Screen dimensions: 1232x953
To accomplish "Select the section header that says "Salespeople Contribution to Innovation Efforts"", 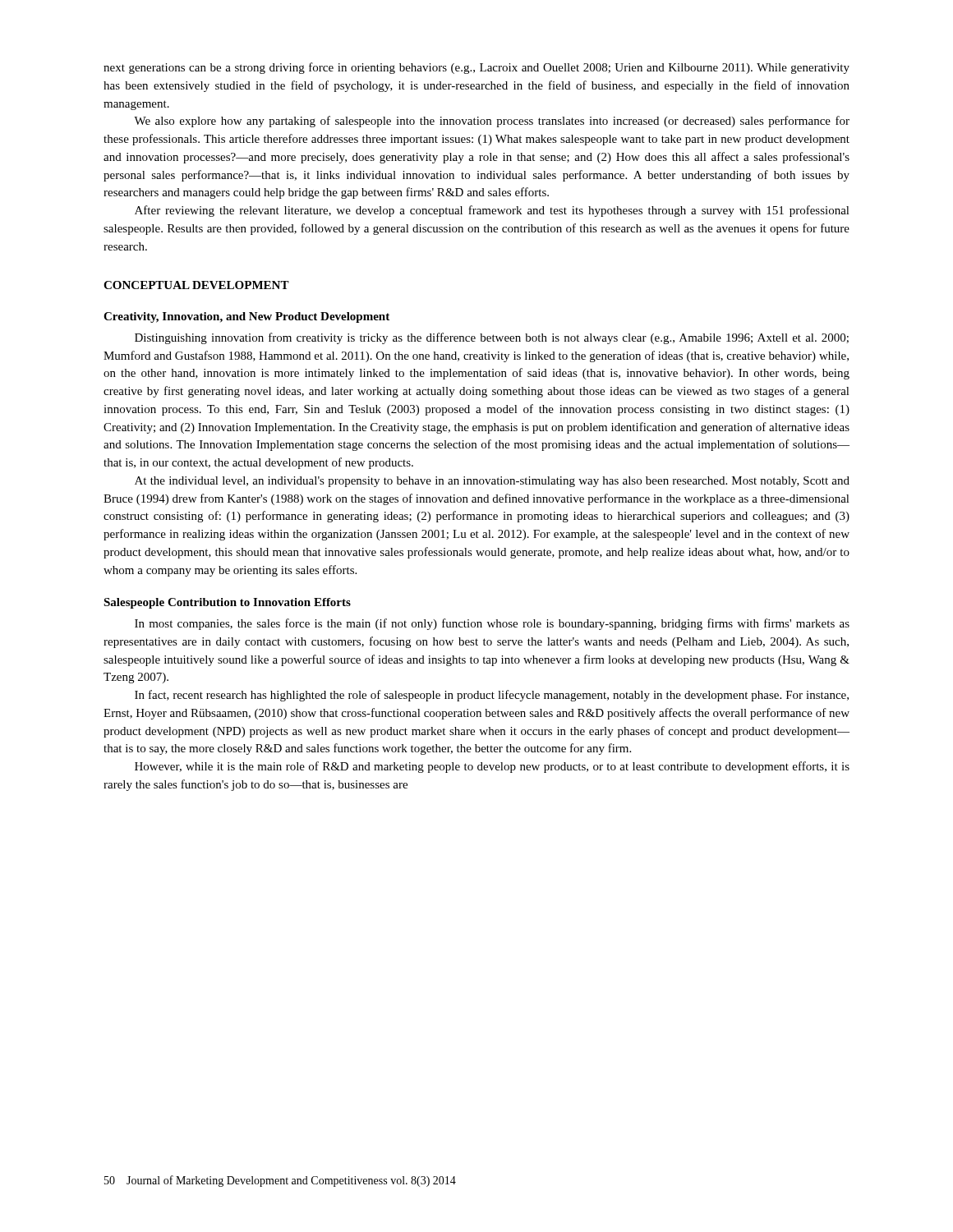I will (x=227, y=602).
